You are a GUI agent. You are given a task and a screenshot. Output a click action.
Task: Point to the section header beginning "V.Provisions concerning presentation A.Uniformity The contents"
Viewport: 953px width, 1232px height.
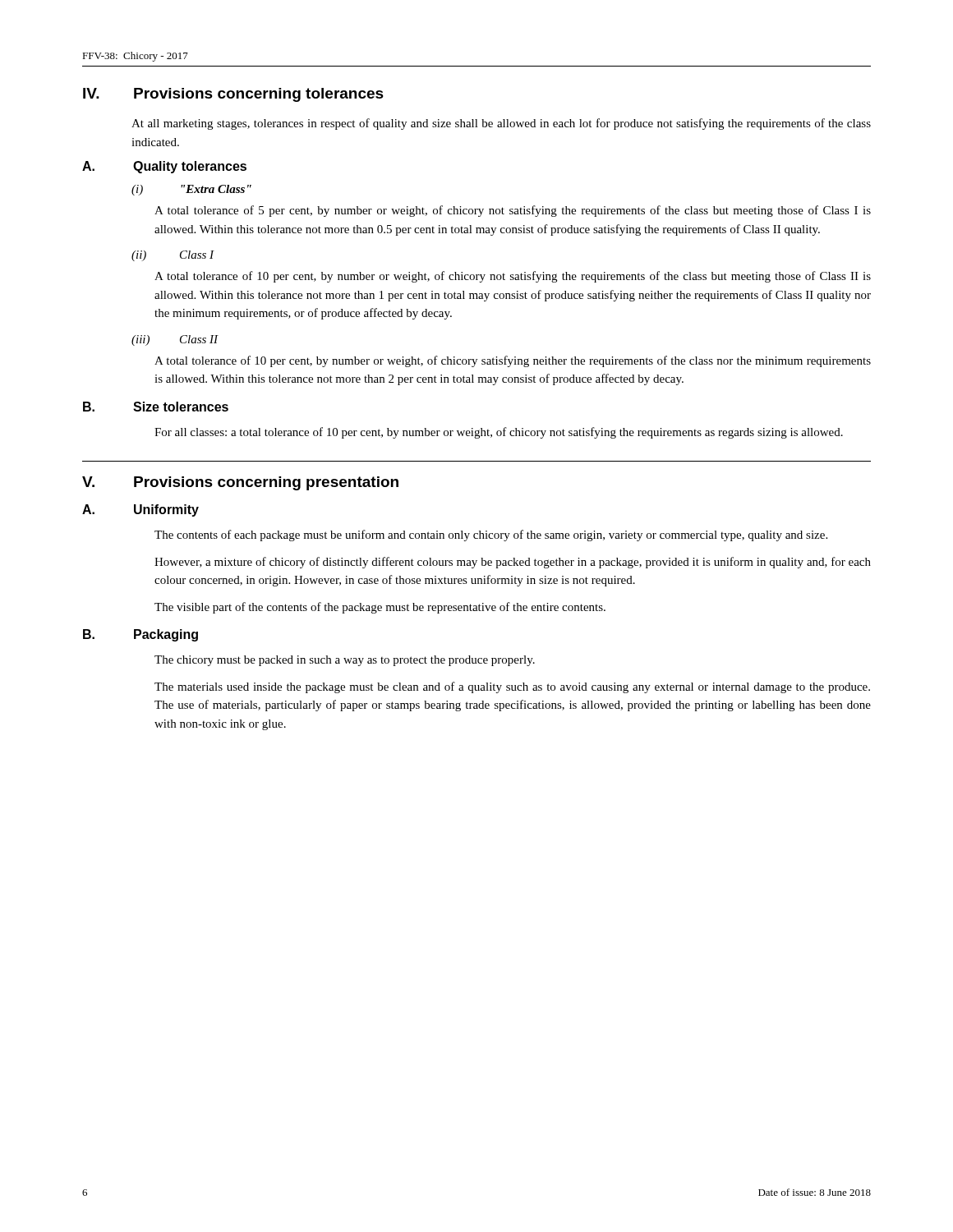[476, 597]
